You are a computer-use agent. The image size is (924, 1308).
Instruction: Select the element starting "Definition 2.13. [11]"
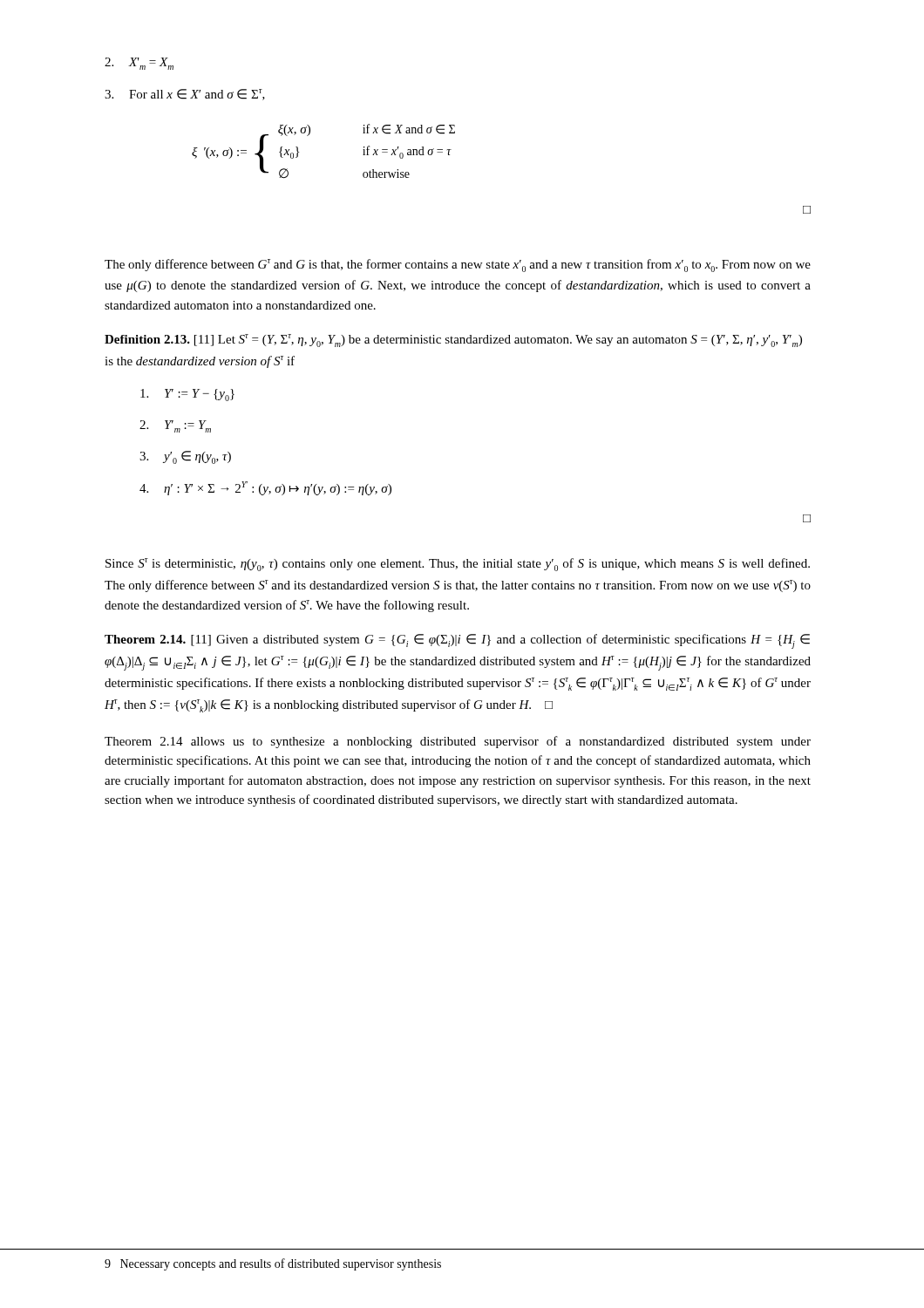(454, 349)
